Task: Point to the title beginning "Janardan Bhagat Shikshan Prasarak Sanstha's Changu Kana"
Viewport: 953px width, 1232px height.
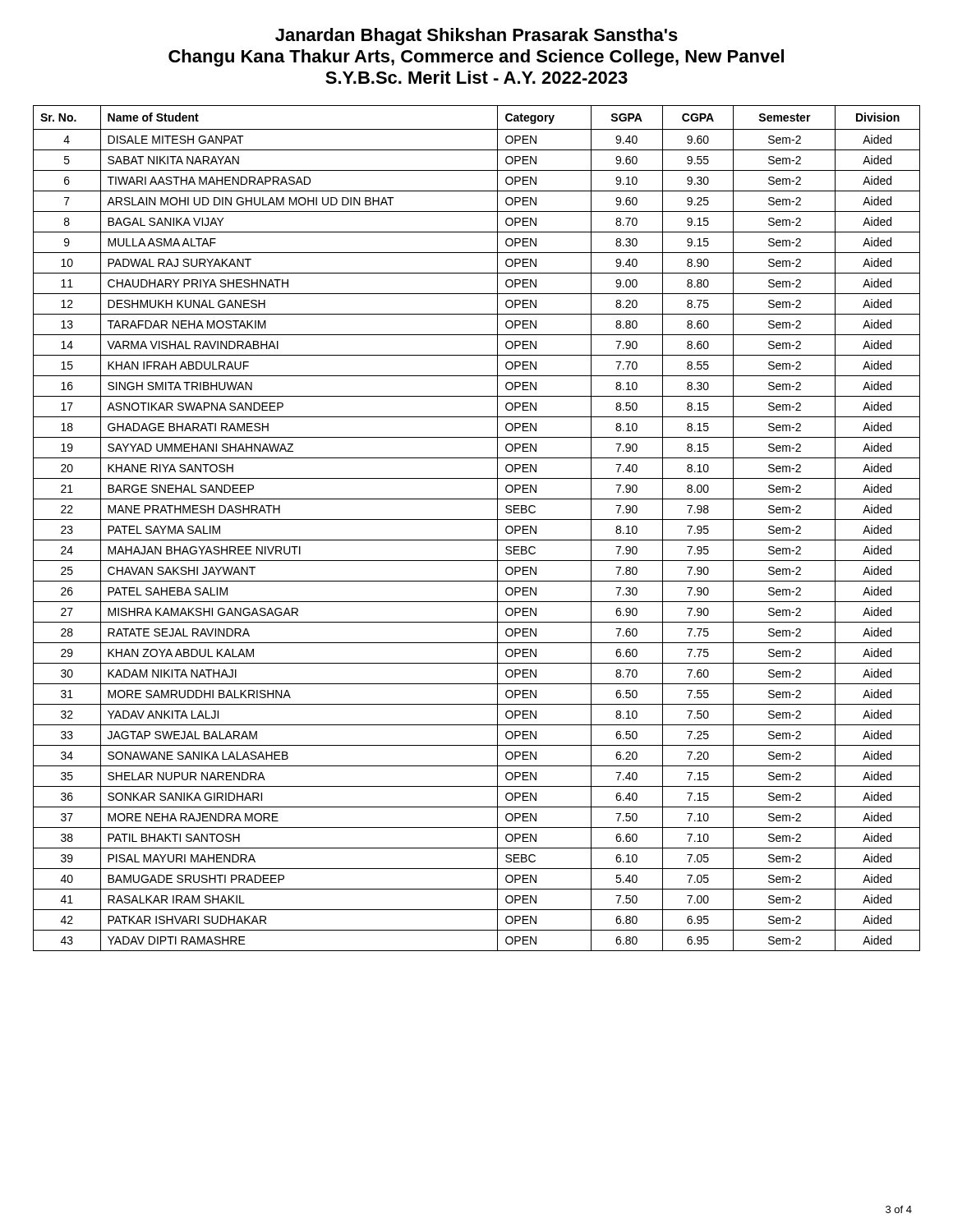Action: [x=476, y=57]
